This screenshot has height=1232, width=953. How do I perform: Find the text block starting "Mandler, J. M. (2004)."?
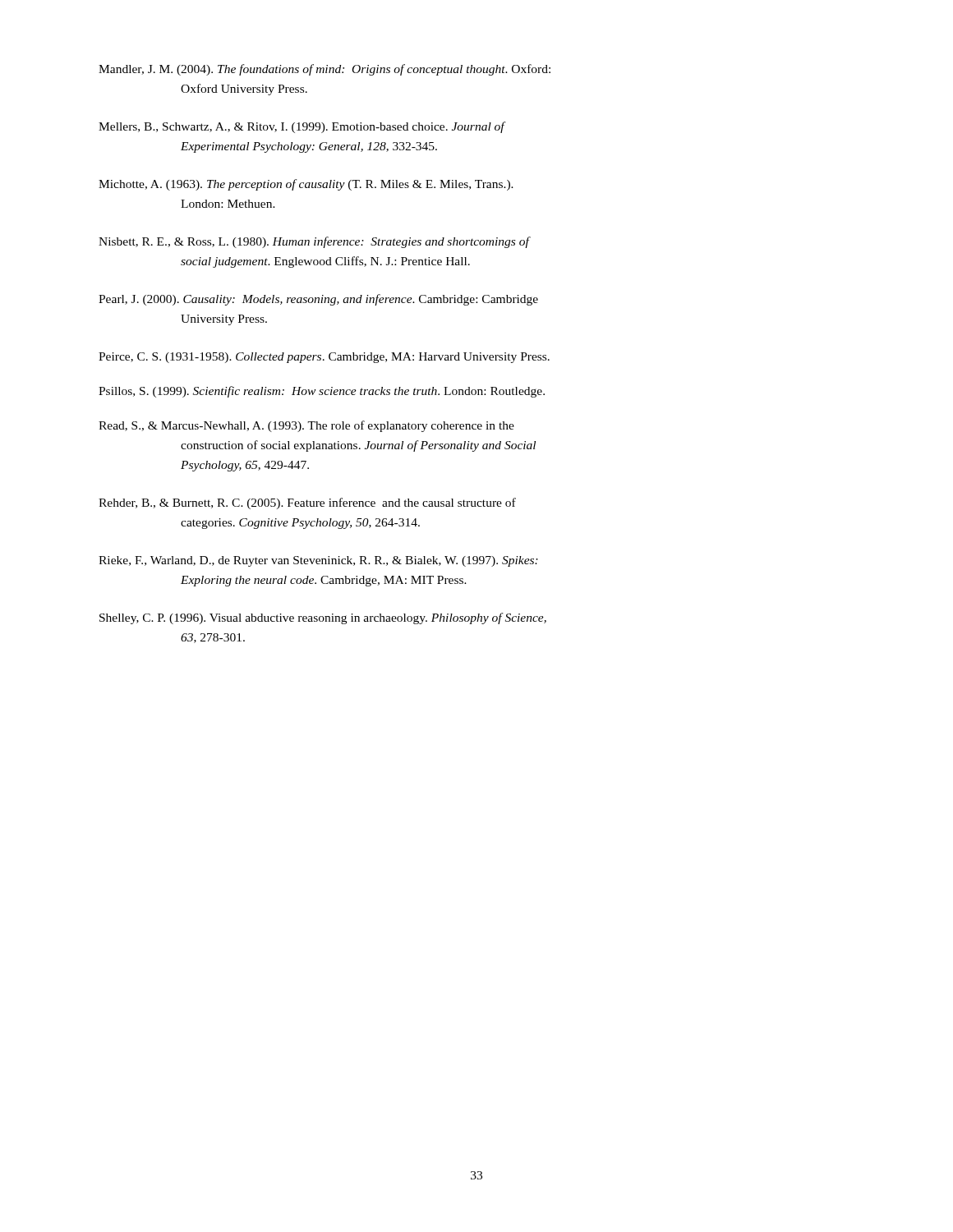point(476,79)
